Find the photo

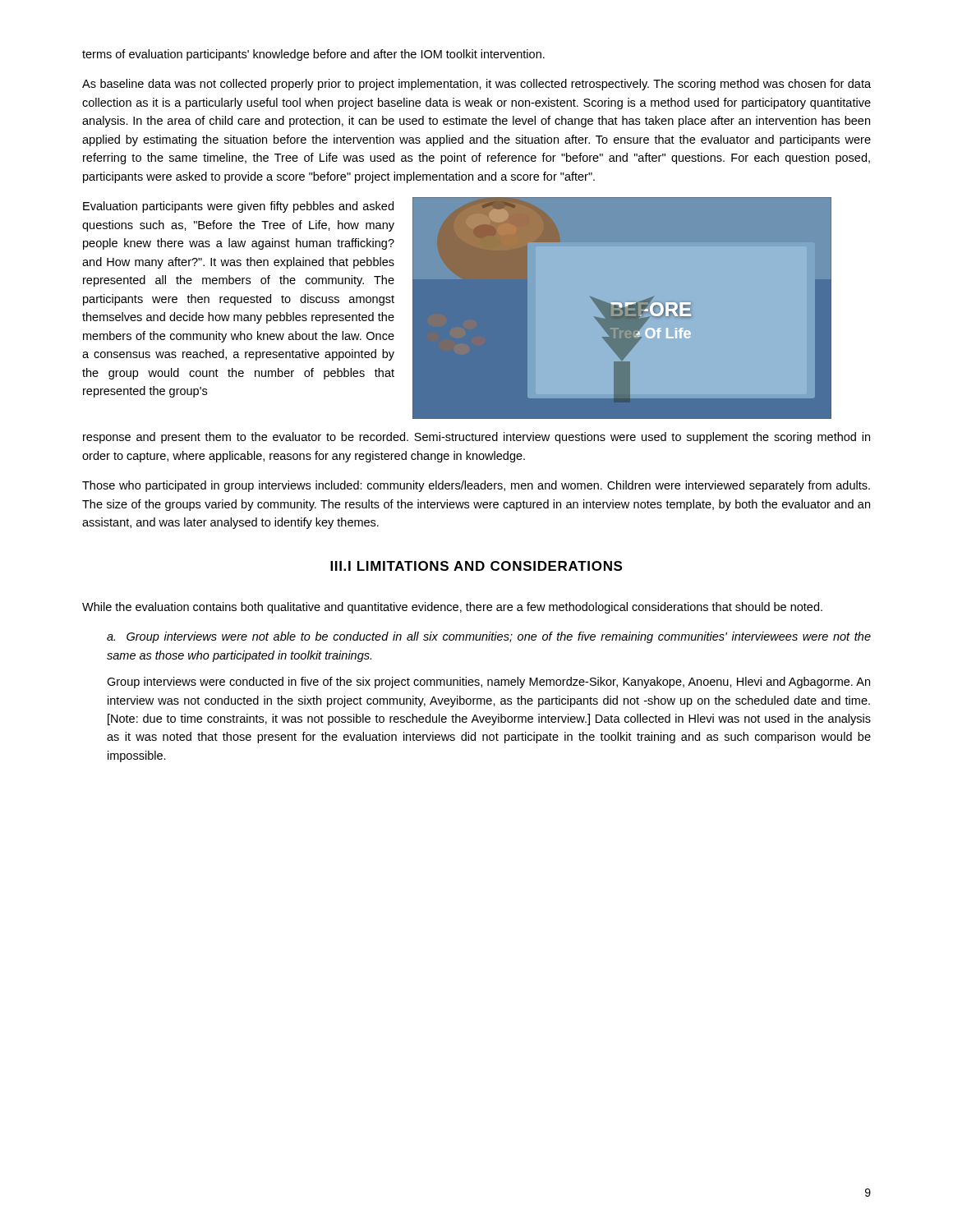tap(642, 309)
